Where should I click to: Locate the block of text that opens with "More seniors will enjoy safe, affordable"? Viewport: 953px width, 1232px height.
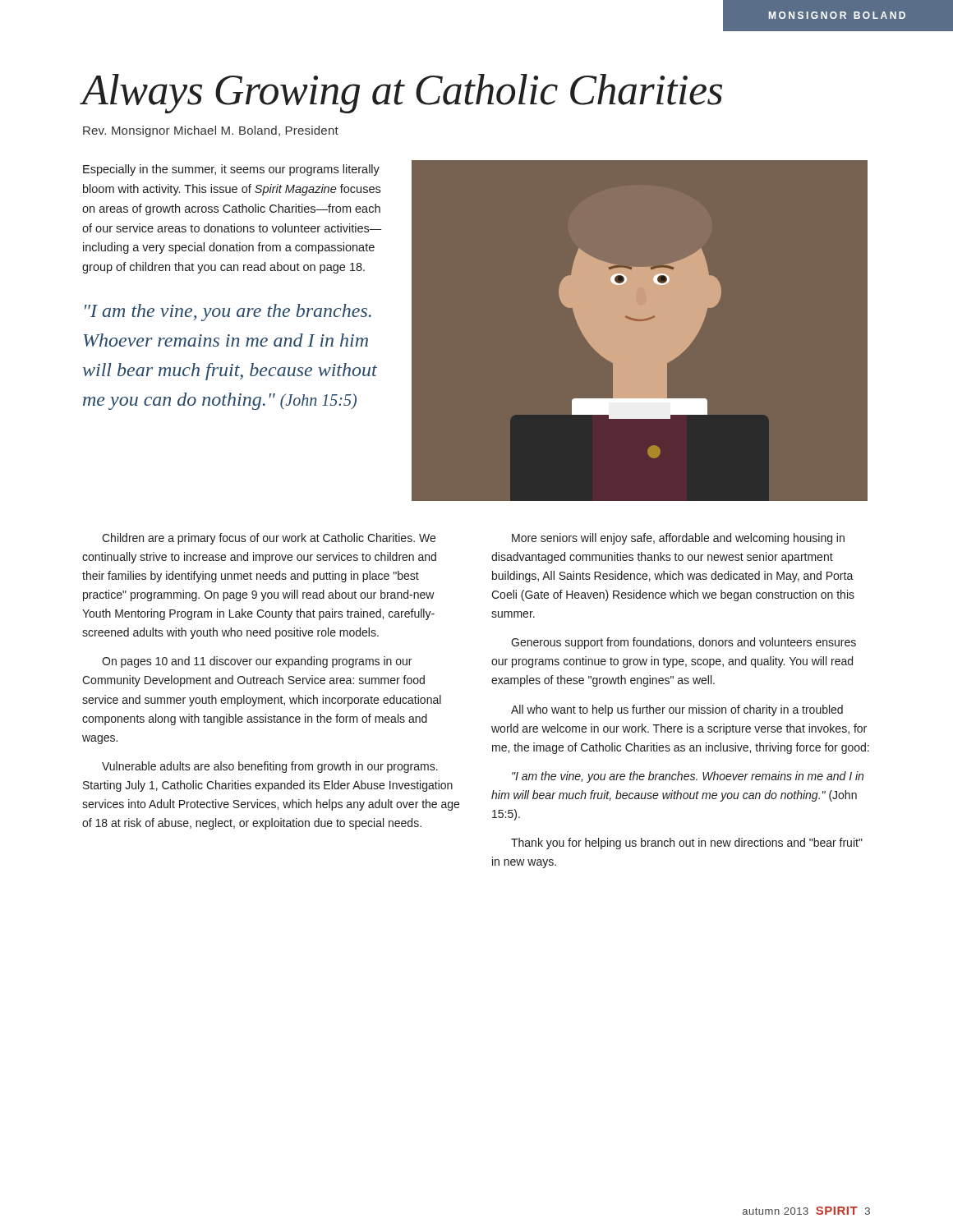(681, 700)
